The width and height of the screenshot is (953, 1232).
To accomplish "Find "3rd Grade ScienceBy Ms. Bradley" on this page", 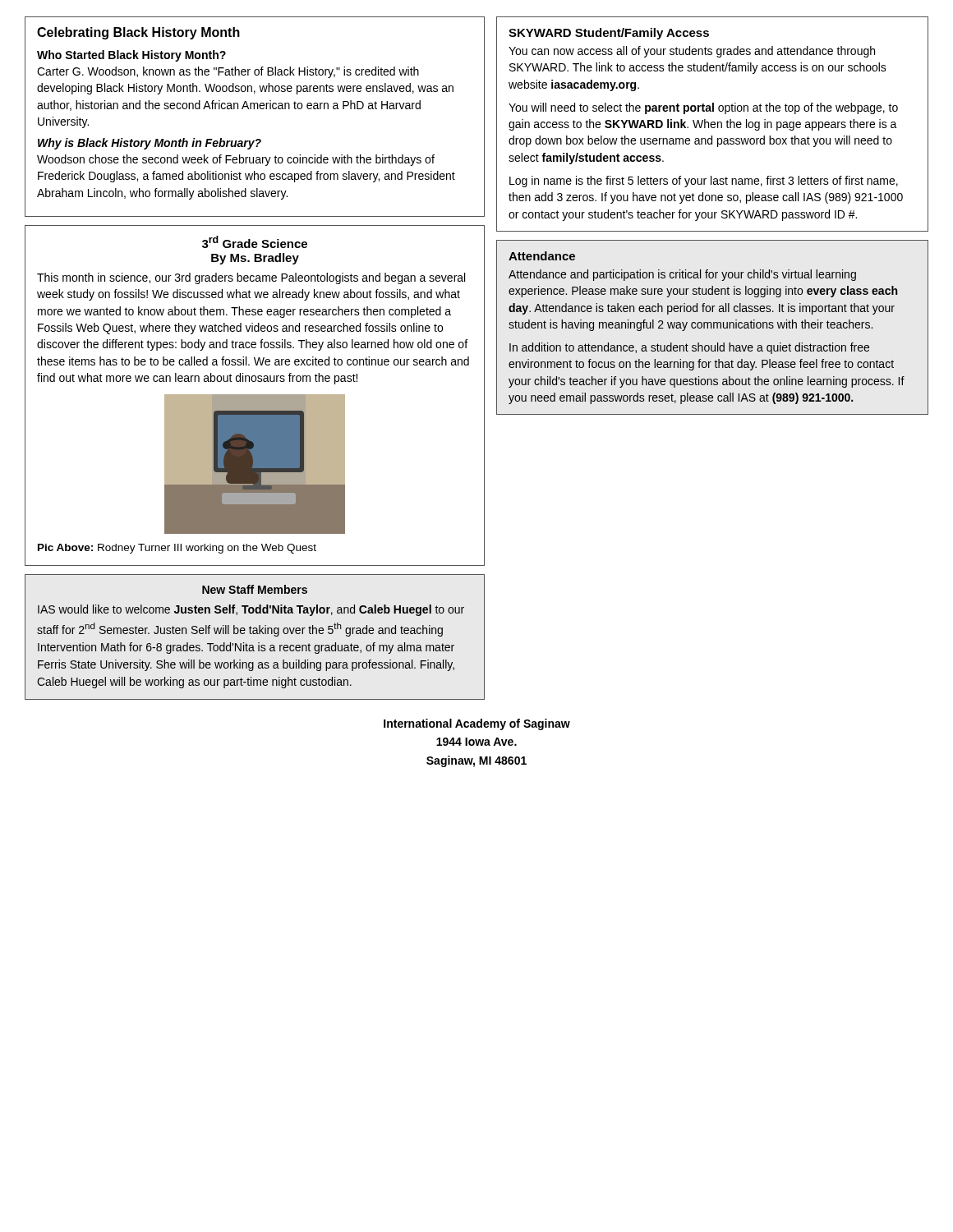I will click(x=255, y=249).
